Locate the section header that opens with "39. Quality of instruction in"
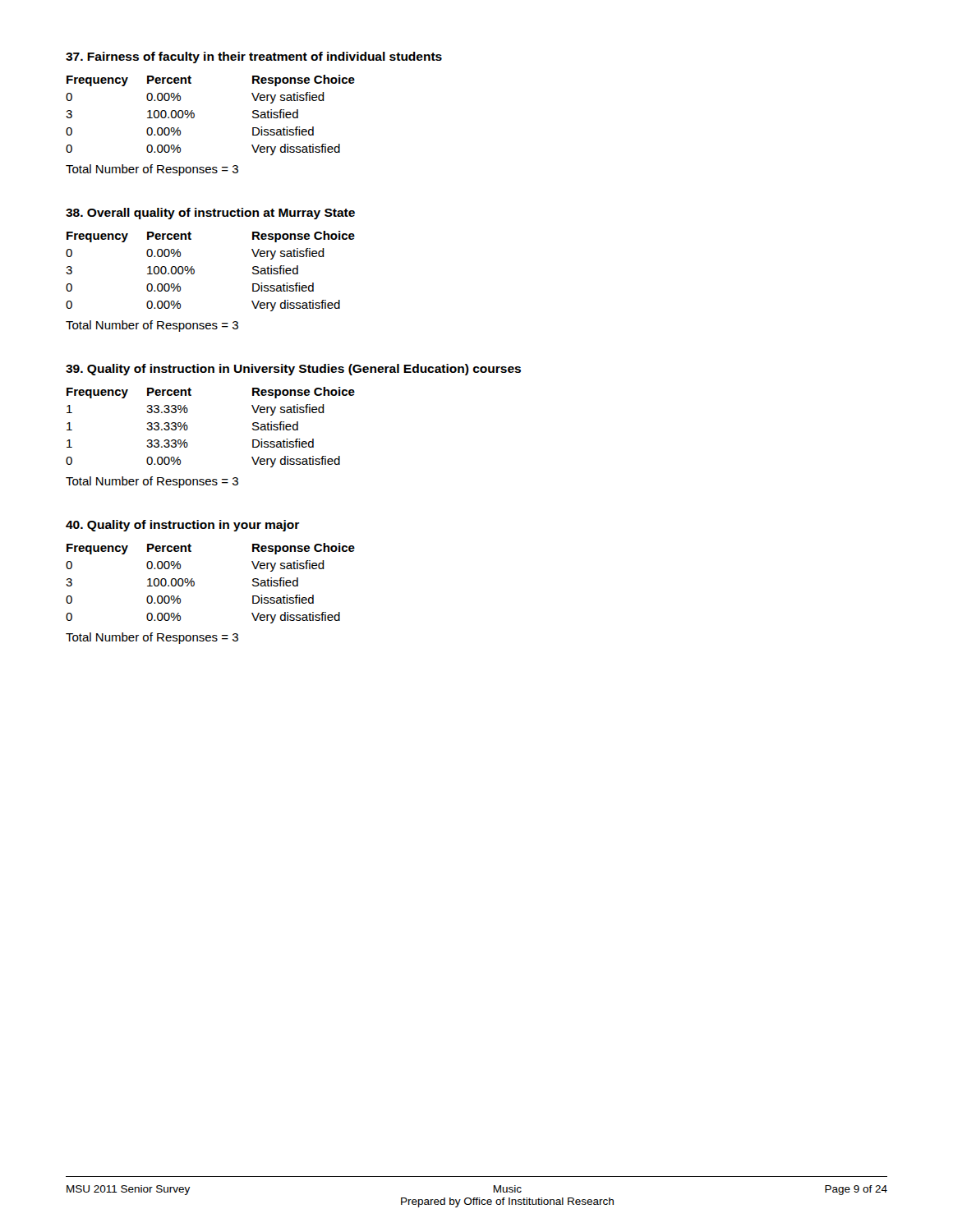Image resolution: width=953 pixels, height=1232 pixels. [x=294, y=368]
